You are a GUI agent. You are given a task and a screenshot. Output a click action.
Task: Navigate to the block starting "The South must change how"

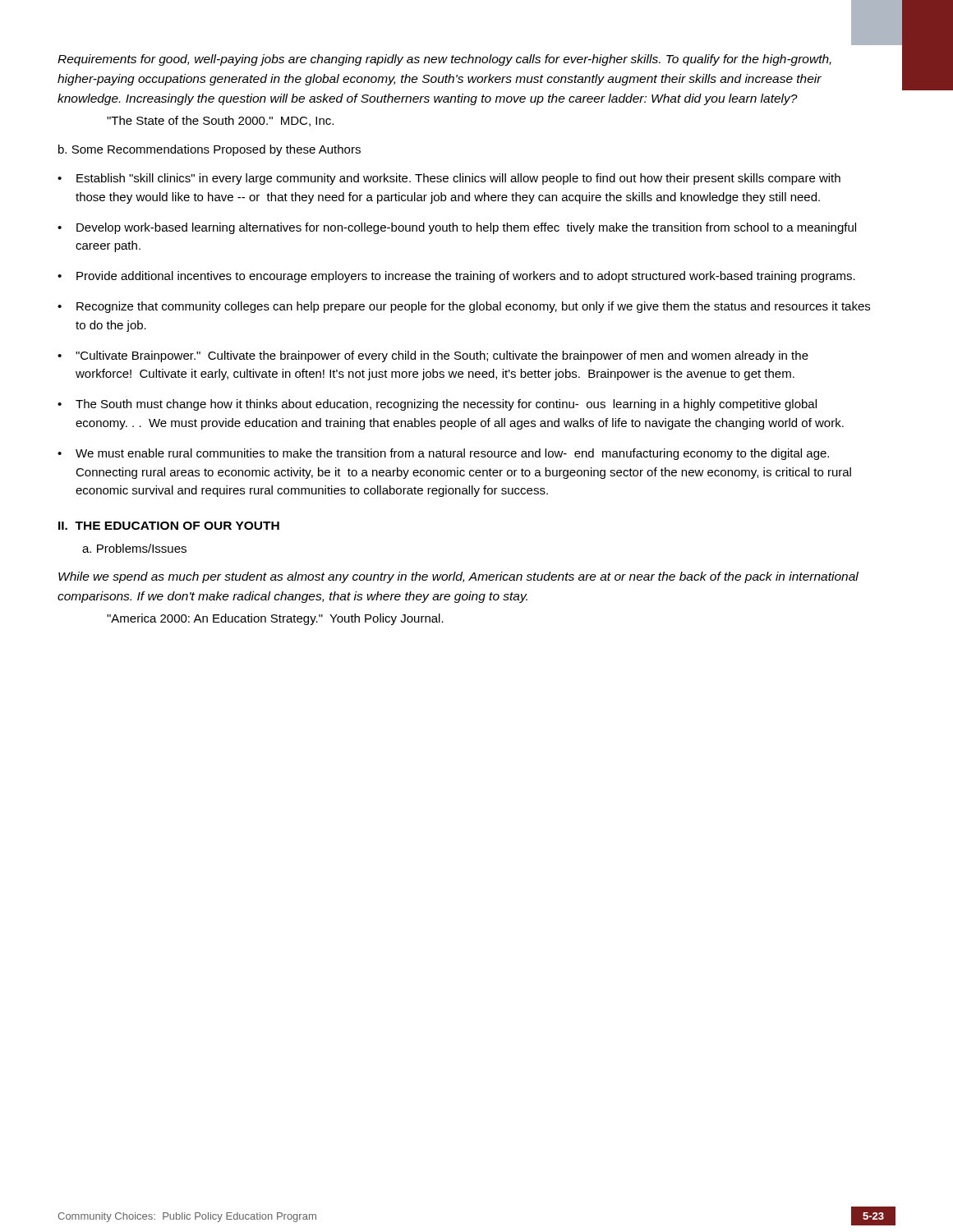click(x=460, y=413)
